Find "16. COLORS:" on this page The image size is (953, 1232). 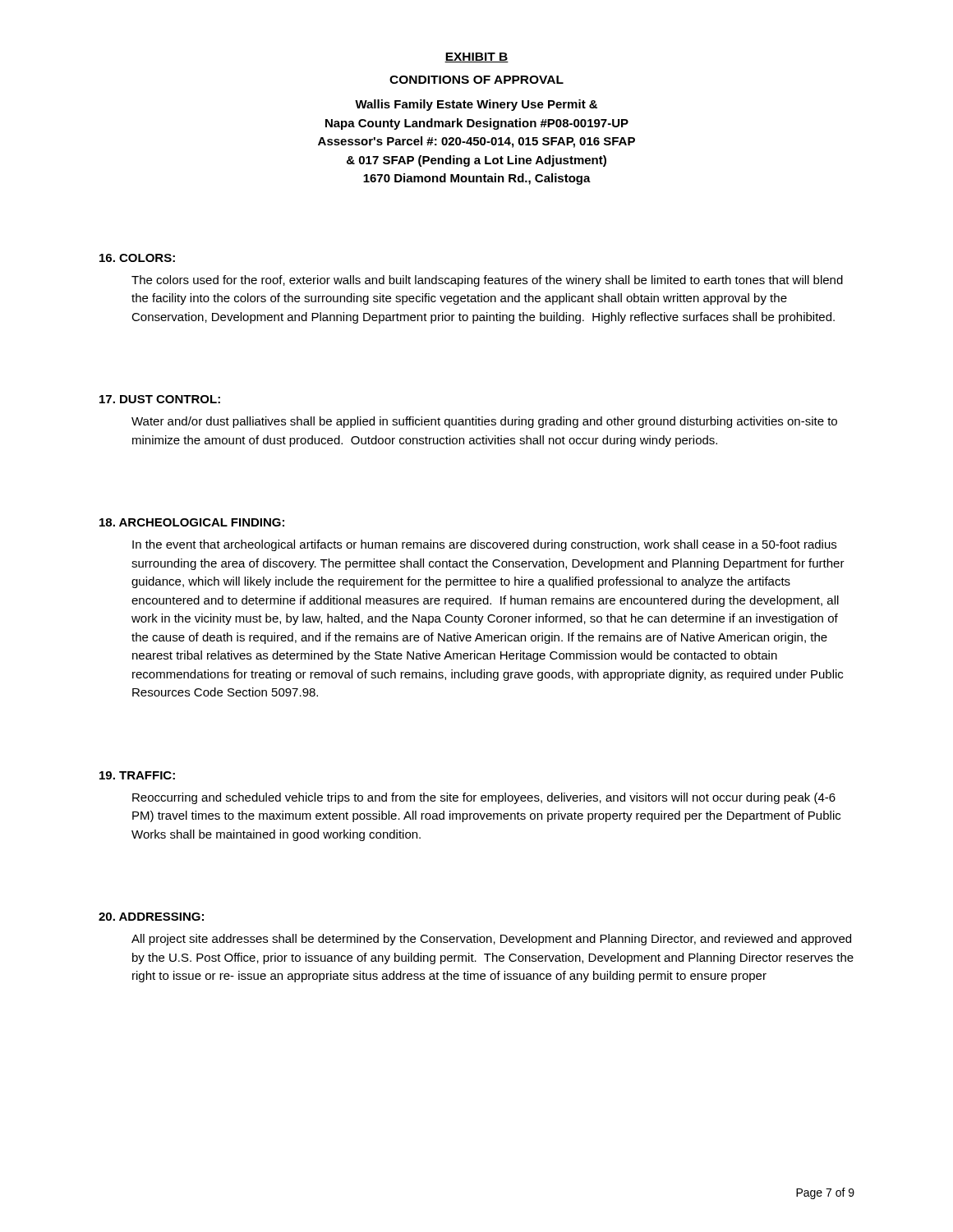coord(137,257)
